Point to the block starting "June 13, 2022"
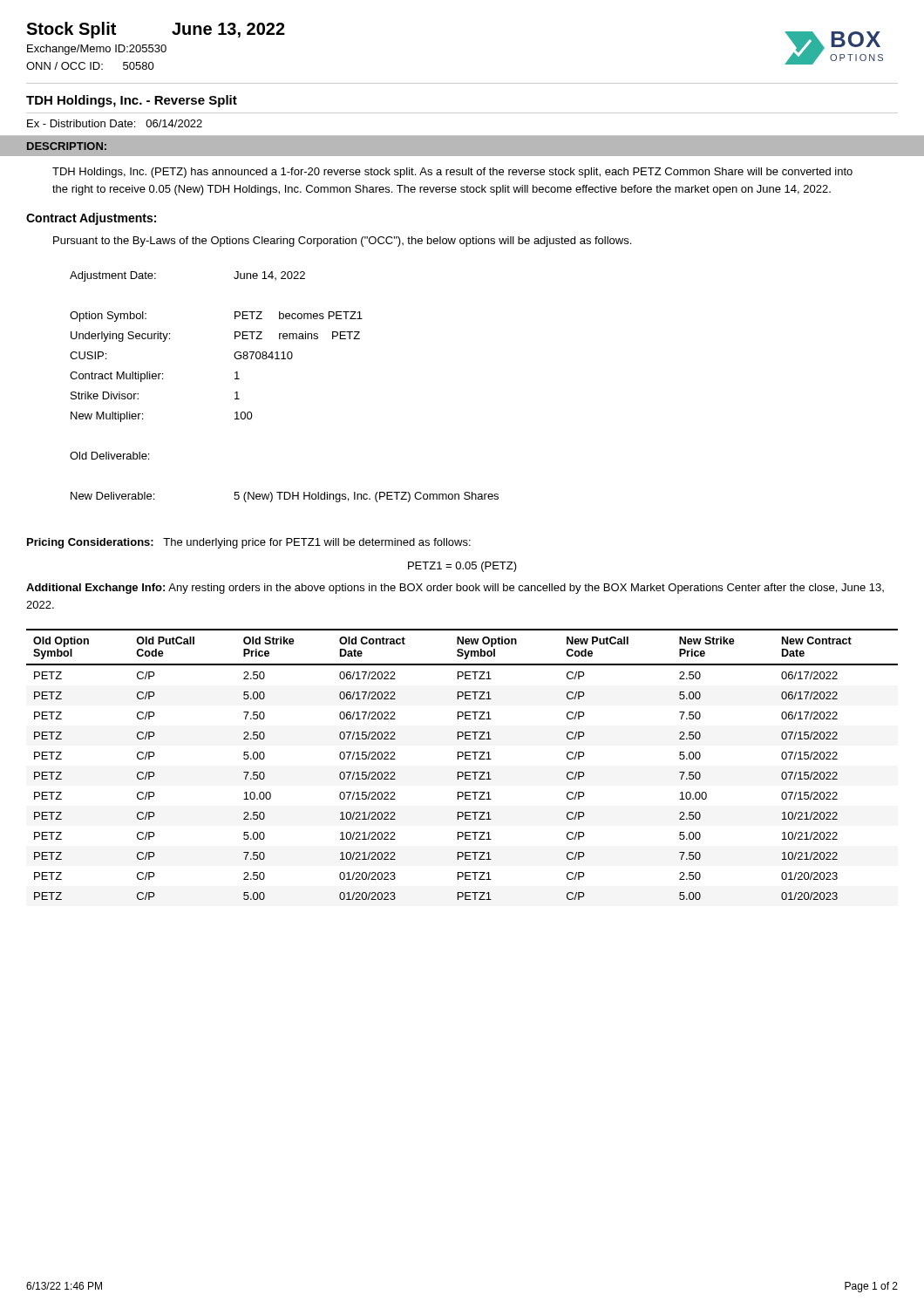The image size is (924, 1308). (228, 29)
